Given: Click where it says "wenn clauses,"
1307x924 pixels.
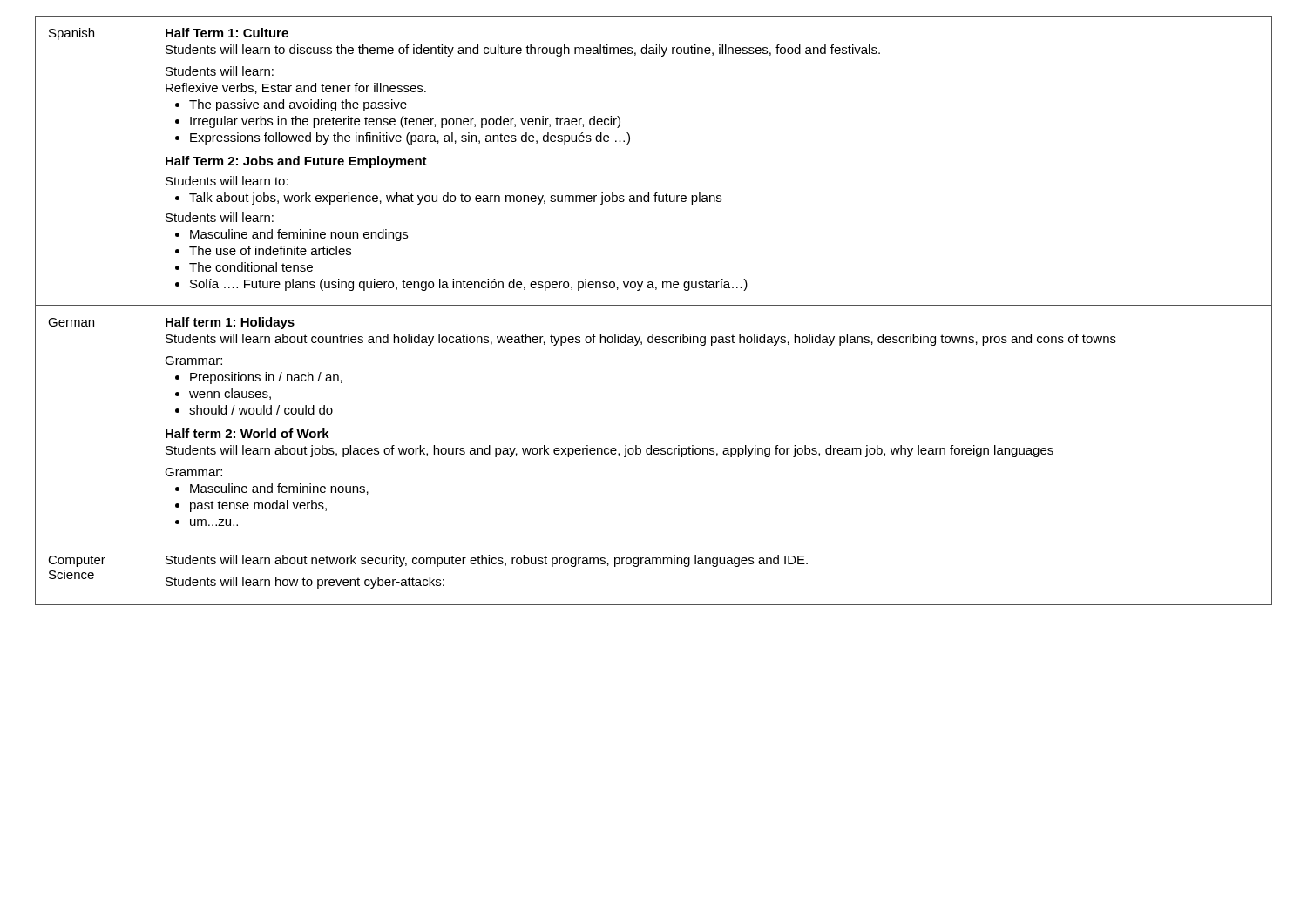Looking at the screenshot, I should 230,393.
